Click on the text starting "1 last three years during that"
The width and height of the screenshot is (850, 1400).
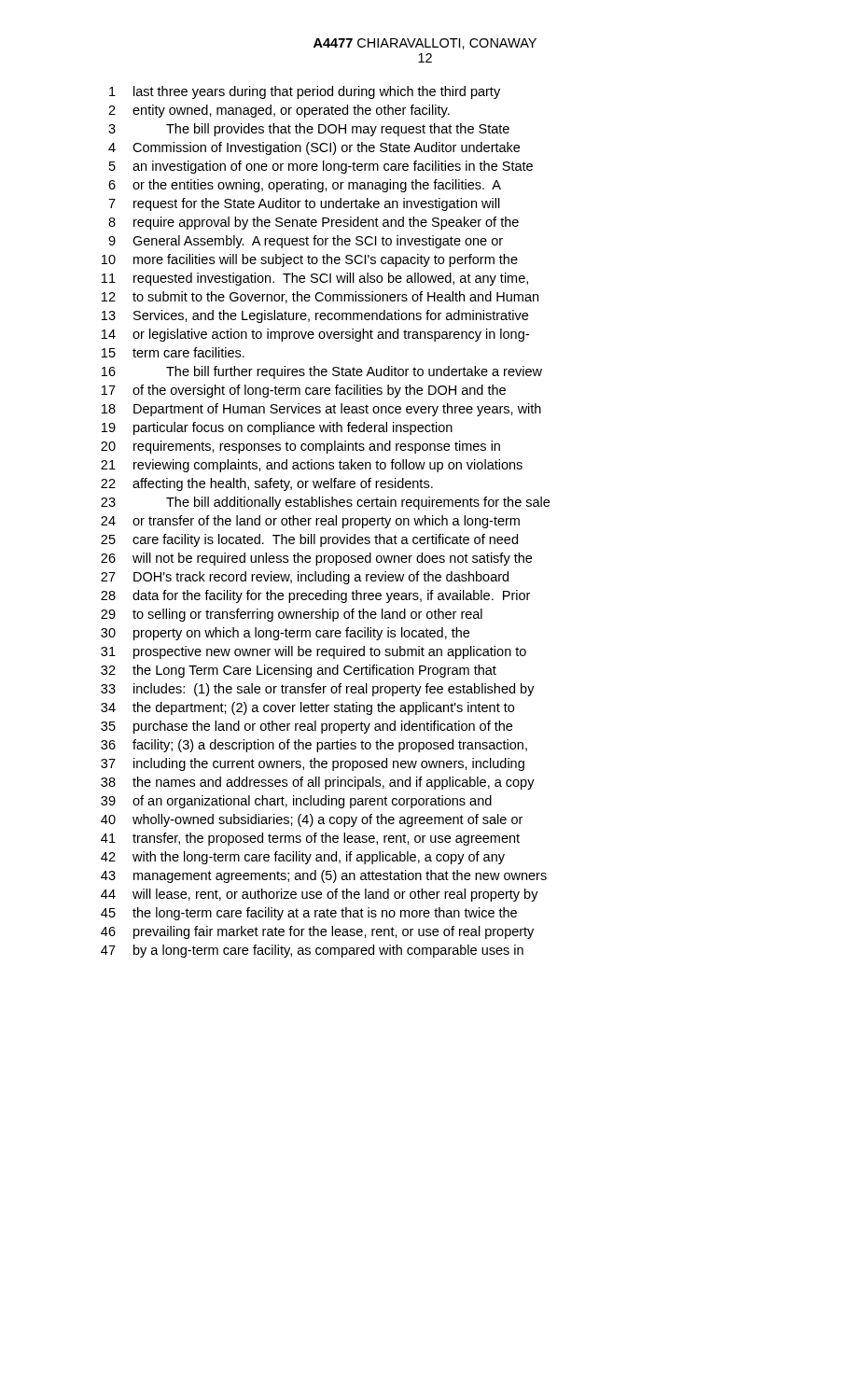pos(434,521)
